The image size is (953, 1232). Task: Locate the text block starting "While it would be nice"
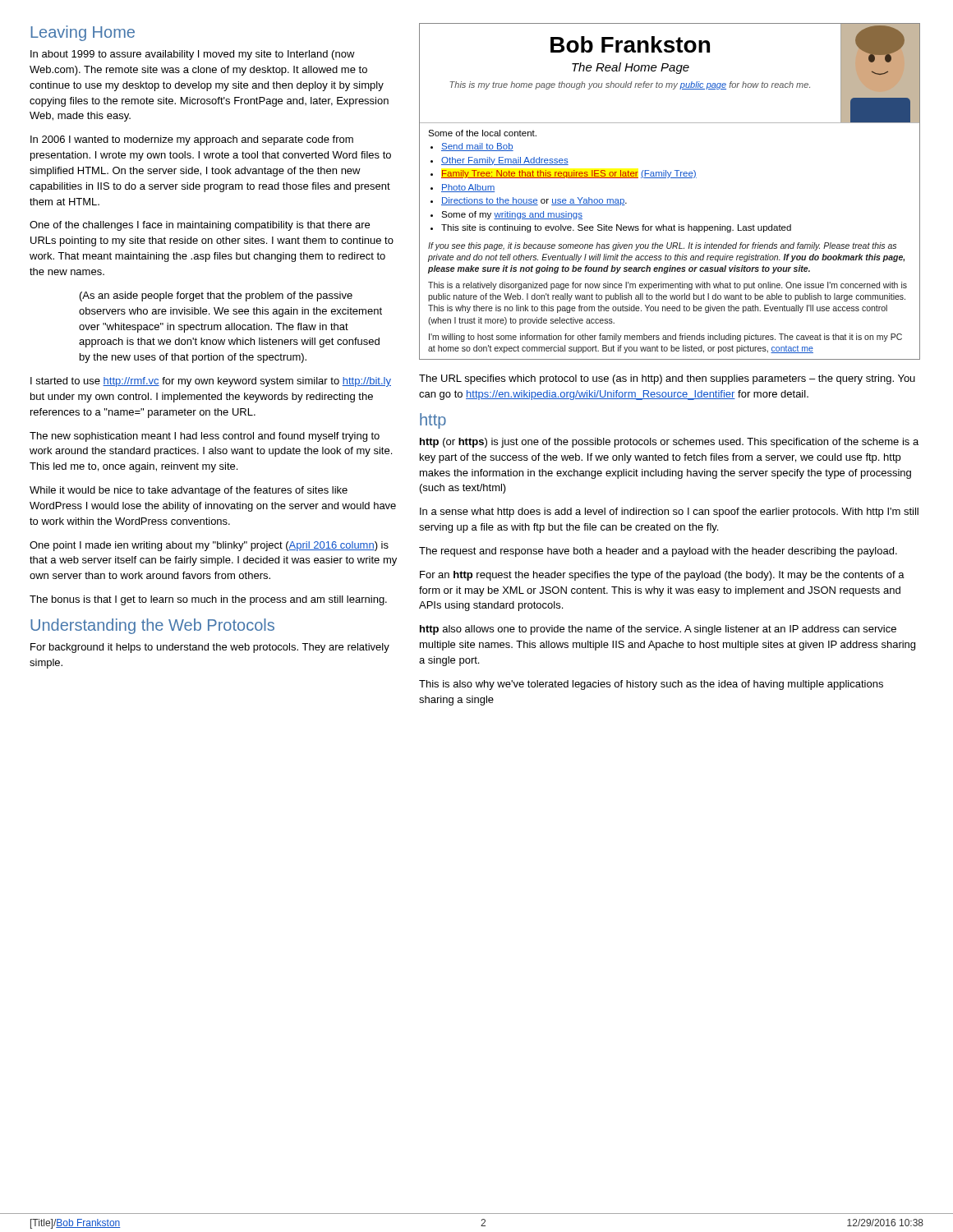[214, 506]
